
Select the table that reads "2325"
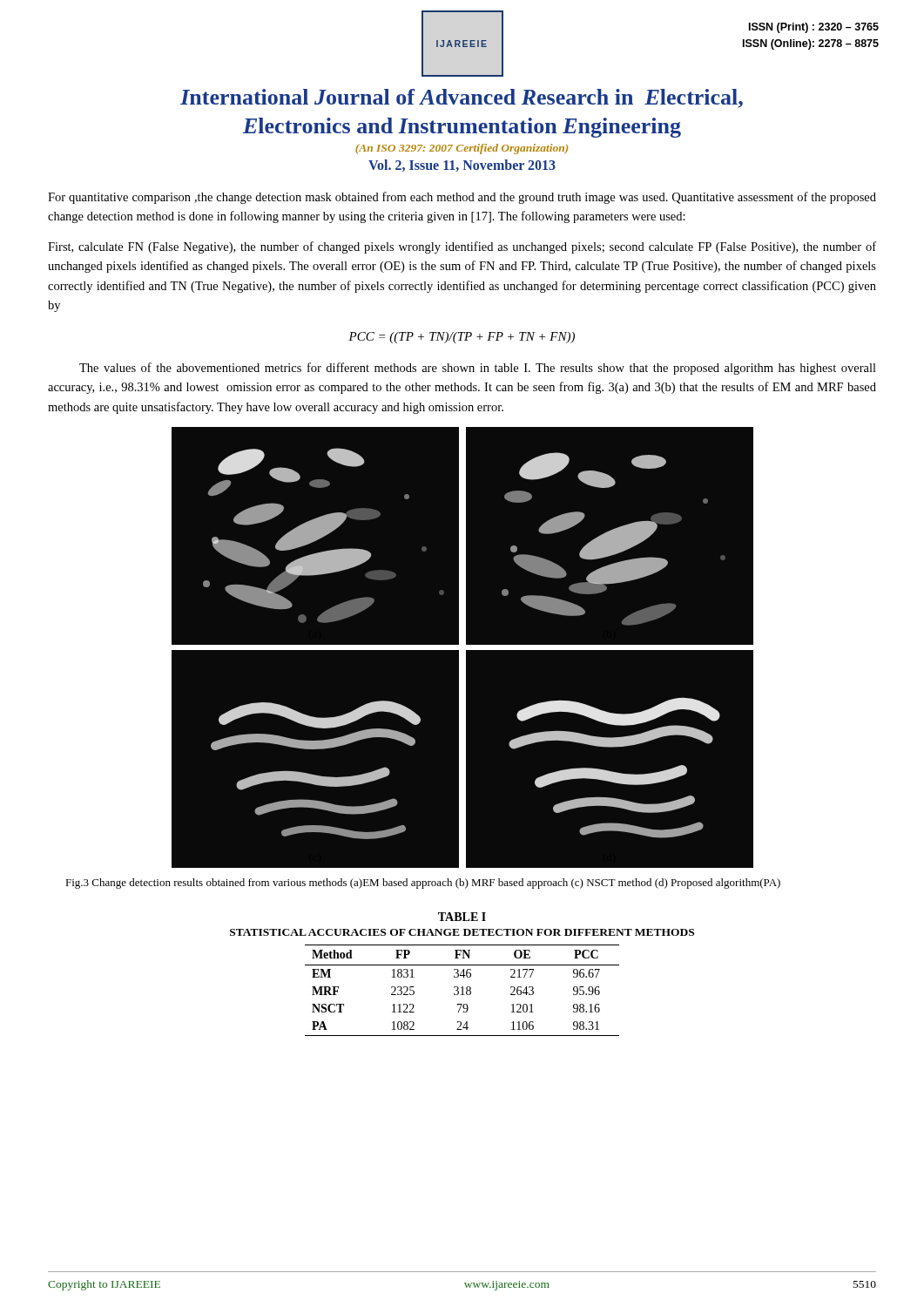pyautogui.click(x=462, y=973)
